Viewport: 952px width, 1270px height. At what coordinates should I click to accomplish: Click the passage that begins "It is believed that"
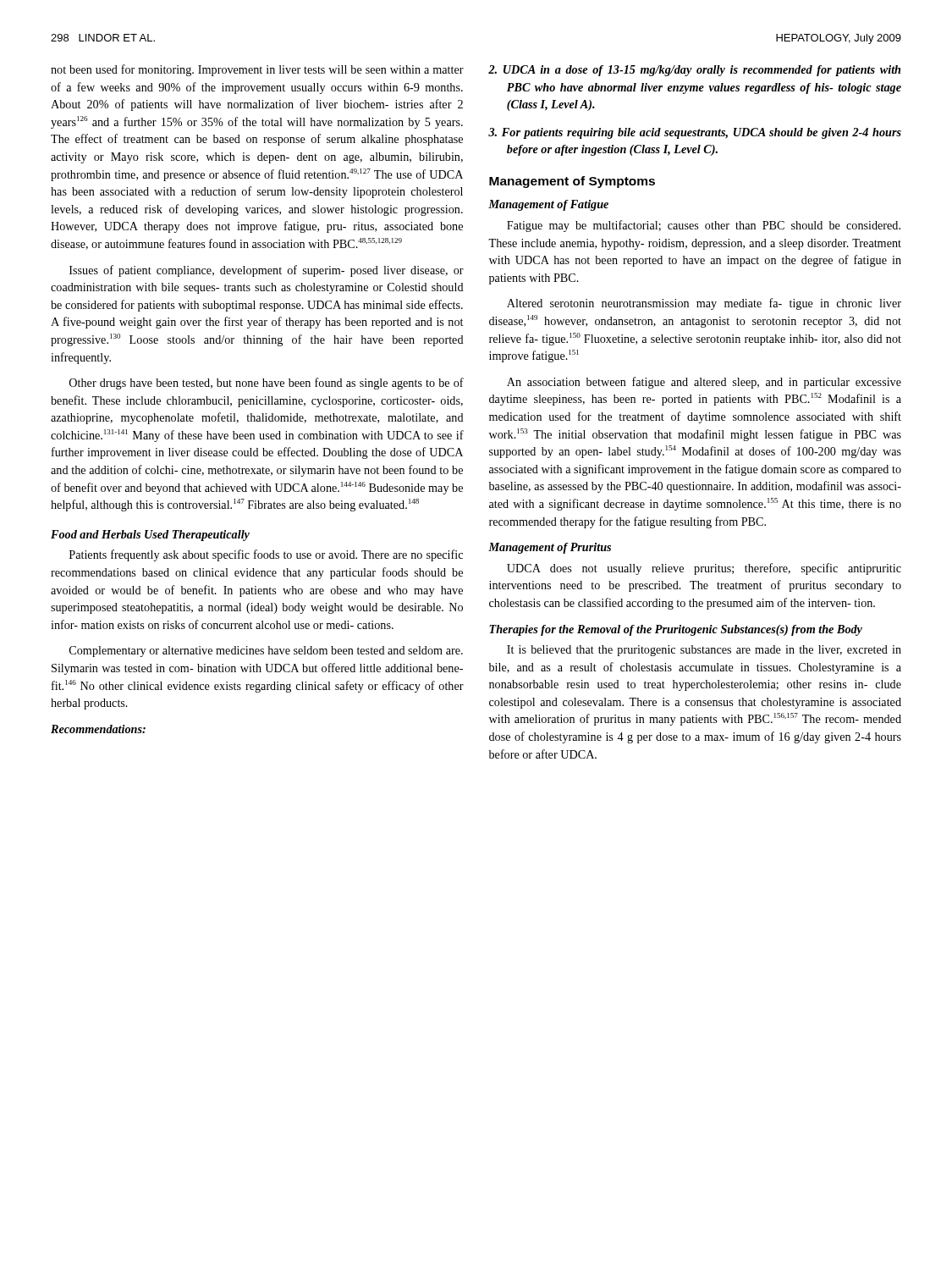(x=695, y=702)
